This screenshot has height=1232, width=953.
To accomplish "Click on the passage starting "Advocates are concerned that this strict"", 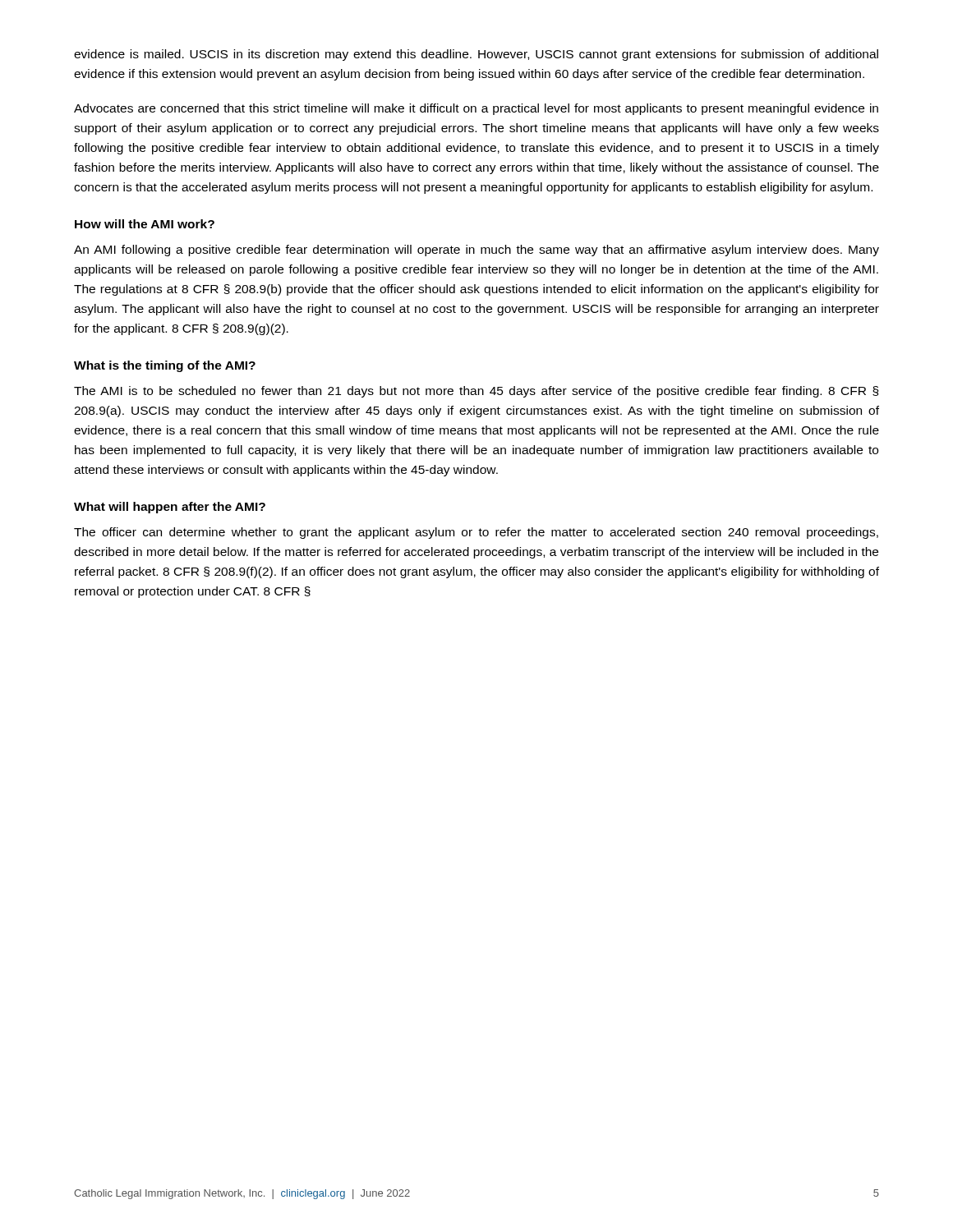I will coord(476,147).
